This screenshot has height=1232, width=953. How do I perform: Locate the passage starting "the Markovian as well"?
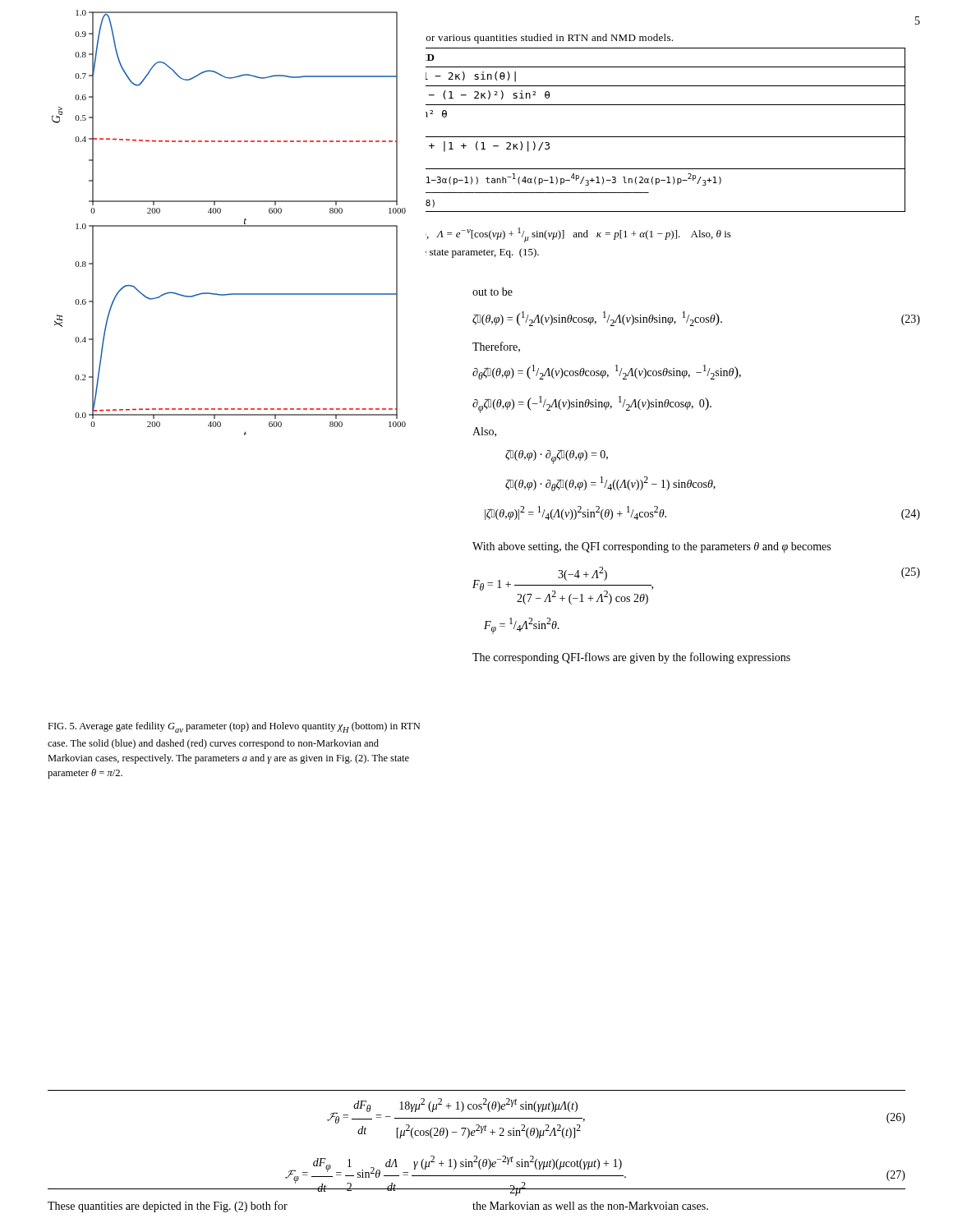point(591,1206)
